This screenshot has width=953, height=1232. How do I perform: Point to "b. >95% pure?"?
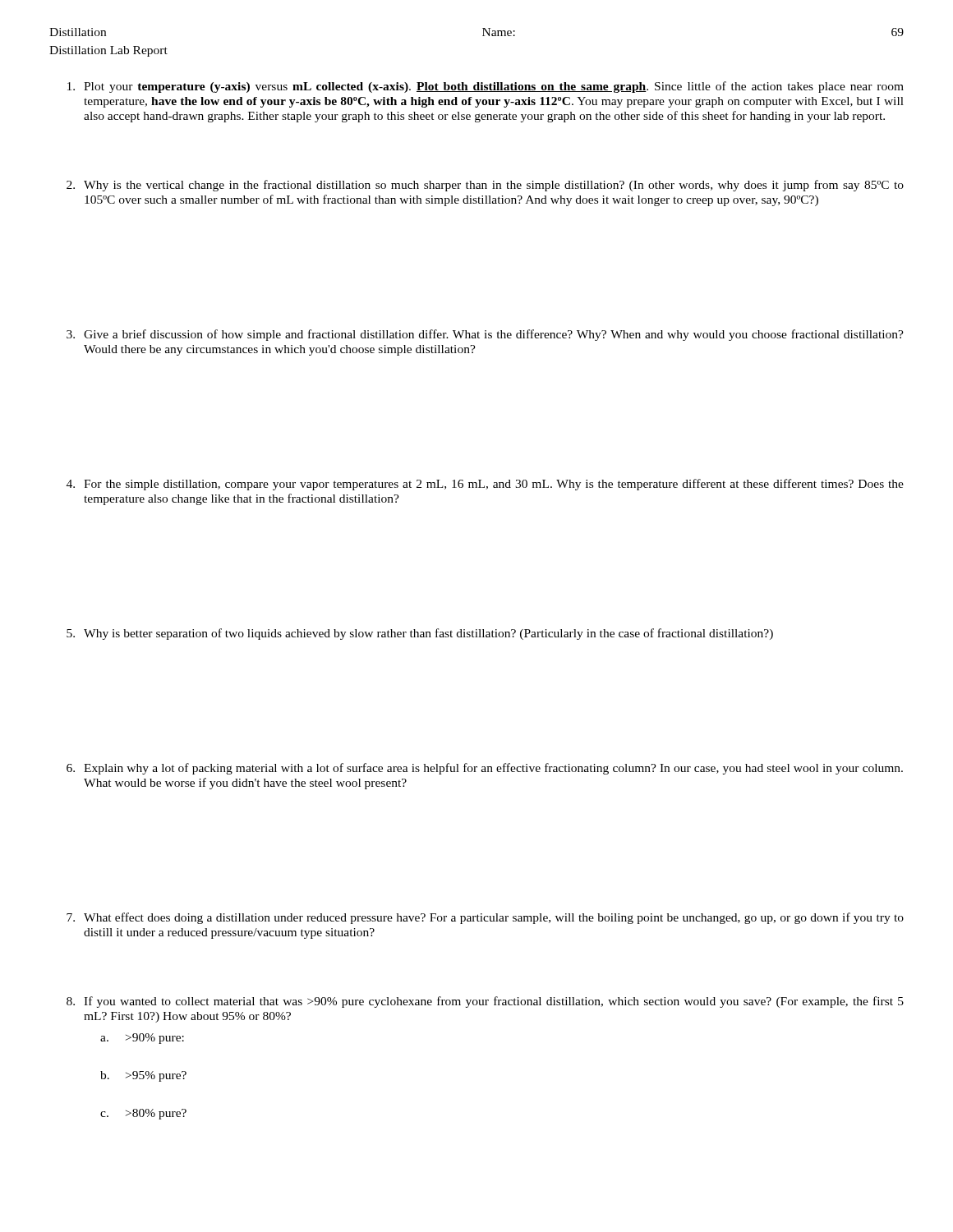tap(144, 1075)
